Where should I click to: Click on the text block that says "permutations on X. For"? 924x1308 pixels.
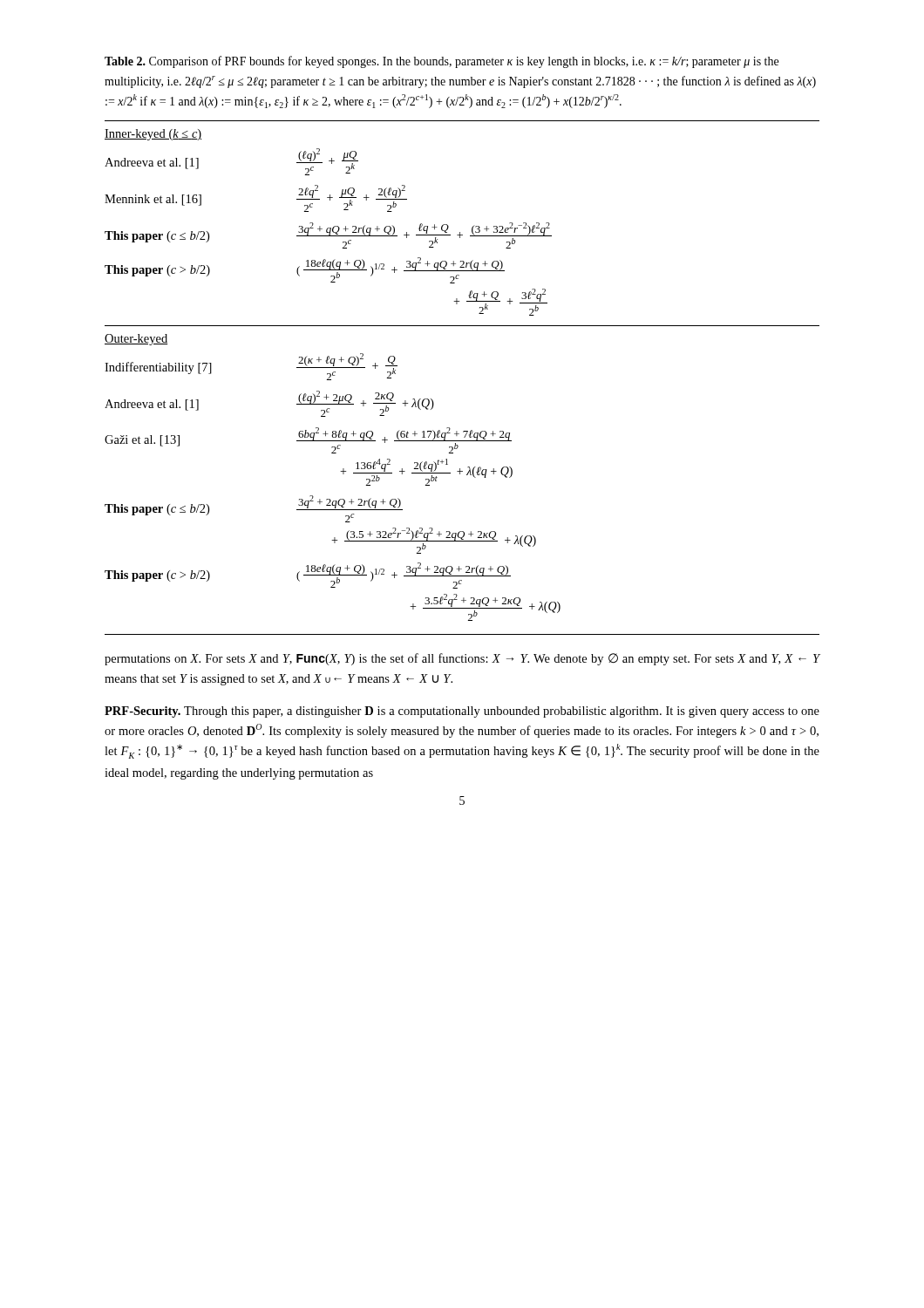pyautogui.click(x=462, y=669)
